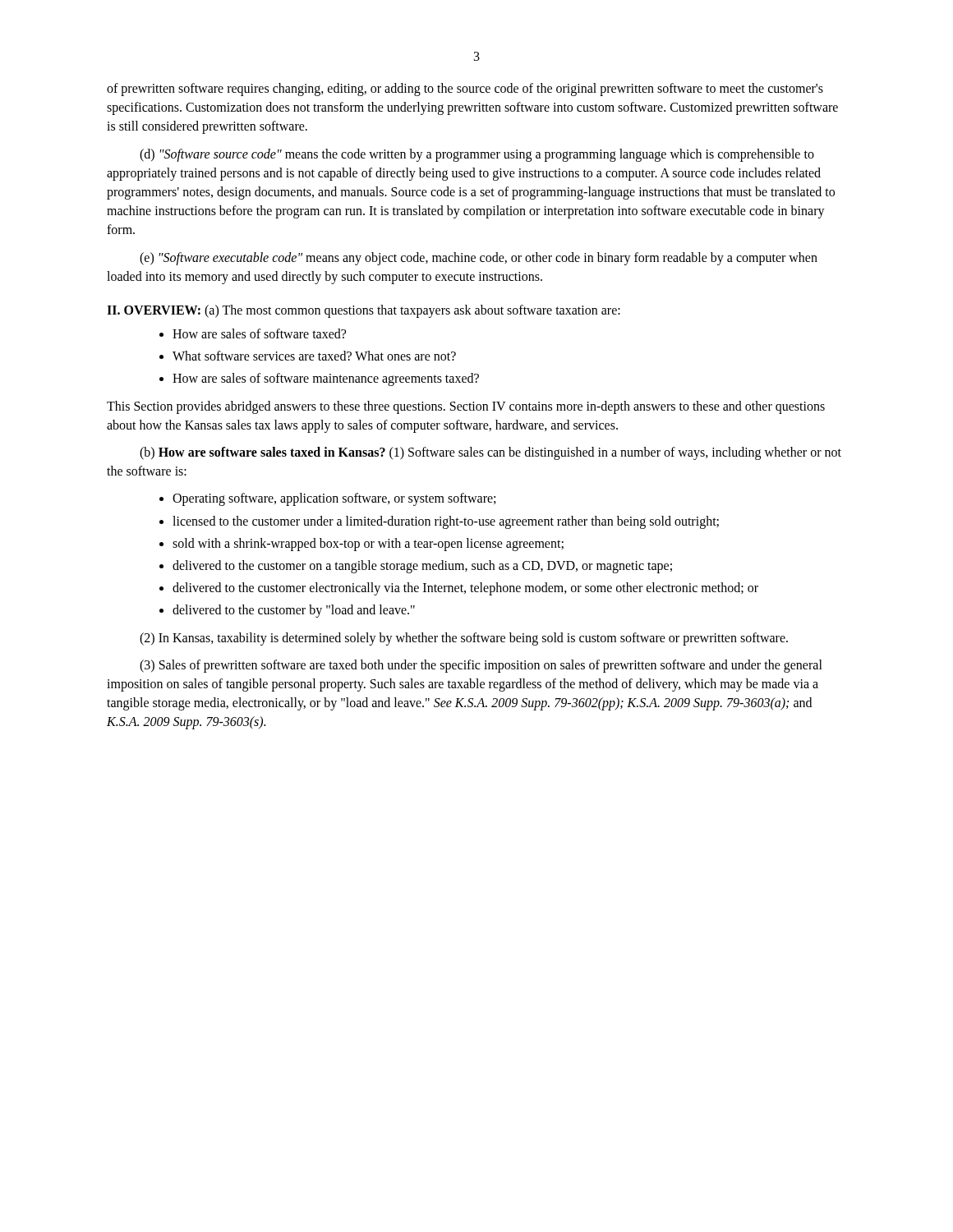Locate the passage starting "of prewritten software requires changing,"
953x1232 pixels.
tap(473, 107)
